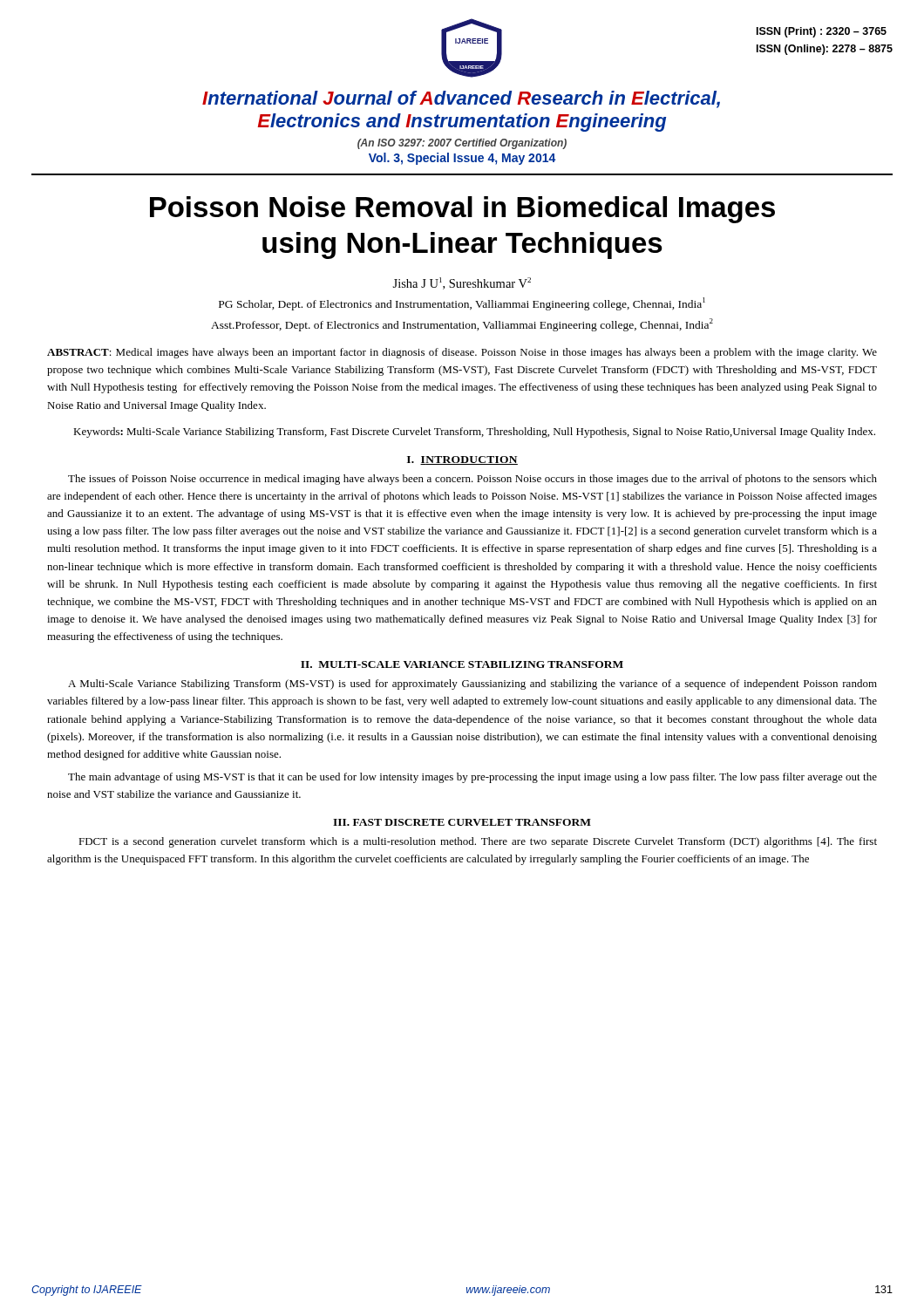
Task: Find the logo
Action: click(x=472, y=49)
